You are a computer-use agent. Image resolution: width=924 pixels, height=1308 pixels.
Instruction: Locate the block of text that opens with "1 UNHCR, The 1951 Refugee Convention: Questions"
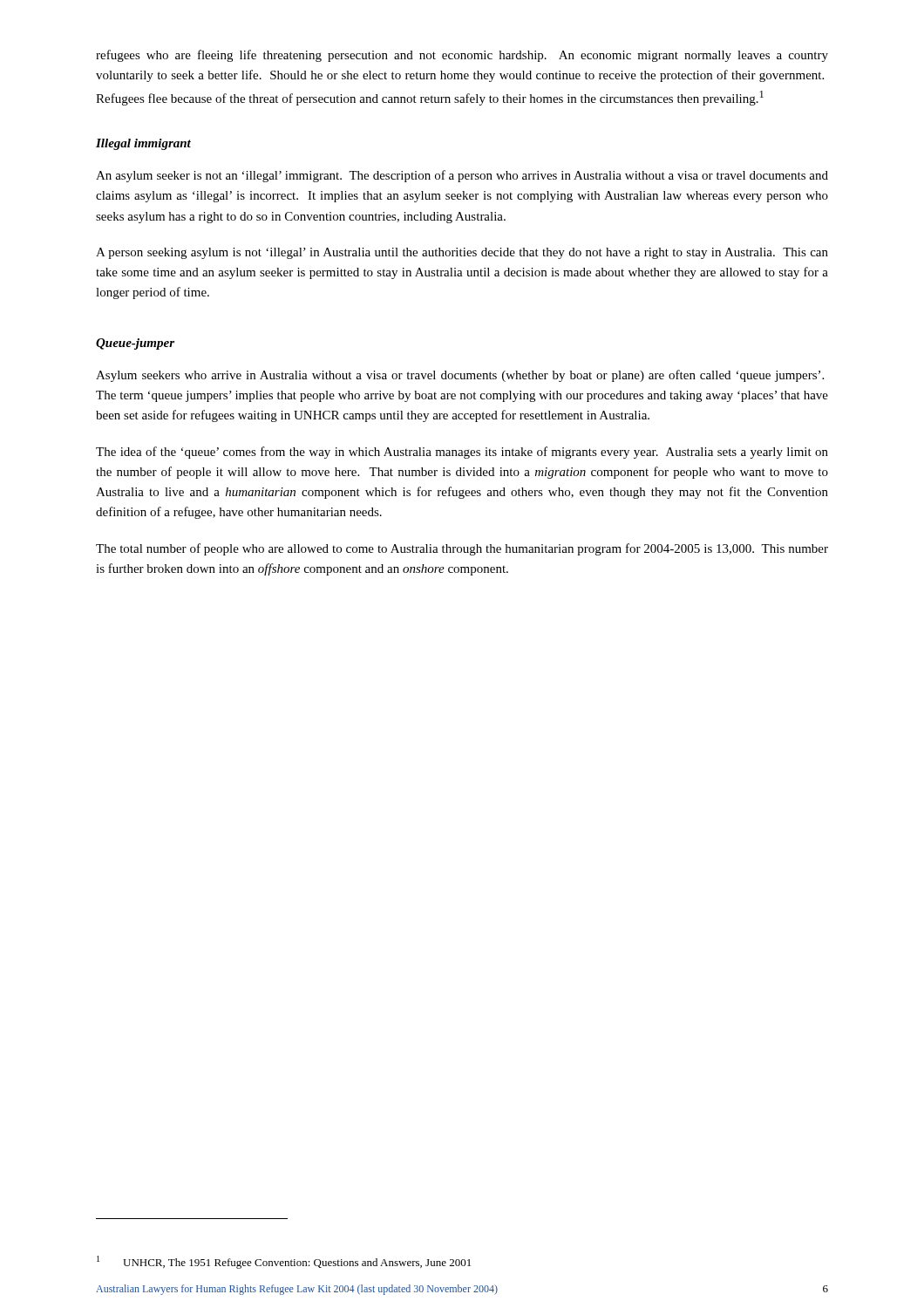tap(284, 1261)
